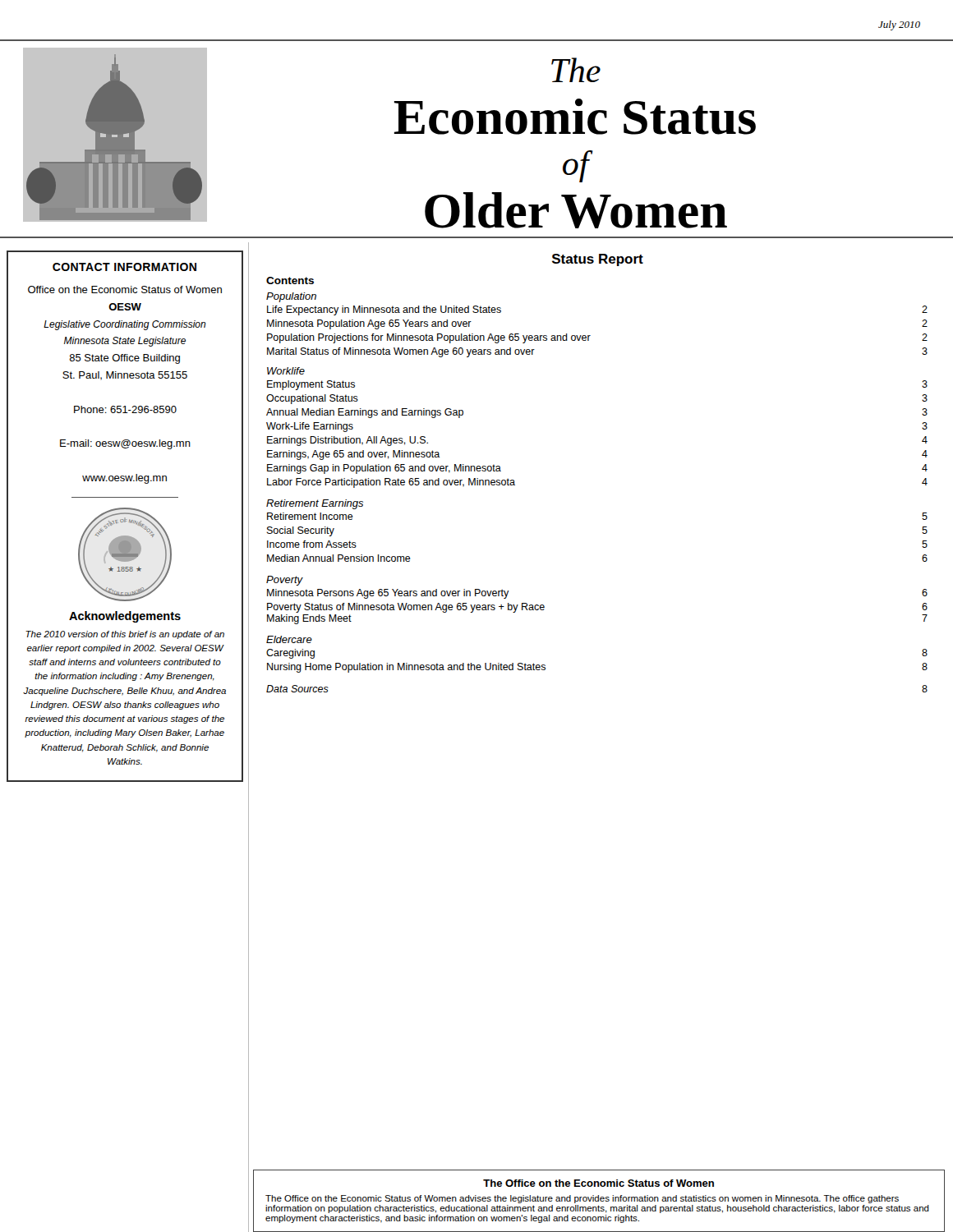Click on the photo

[115, 135]
